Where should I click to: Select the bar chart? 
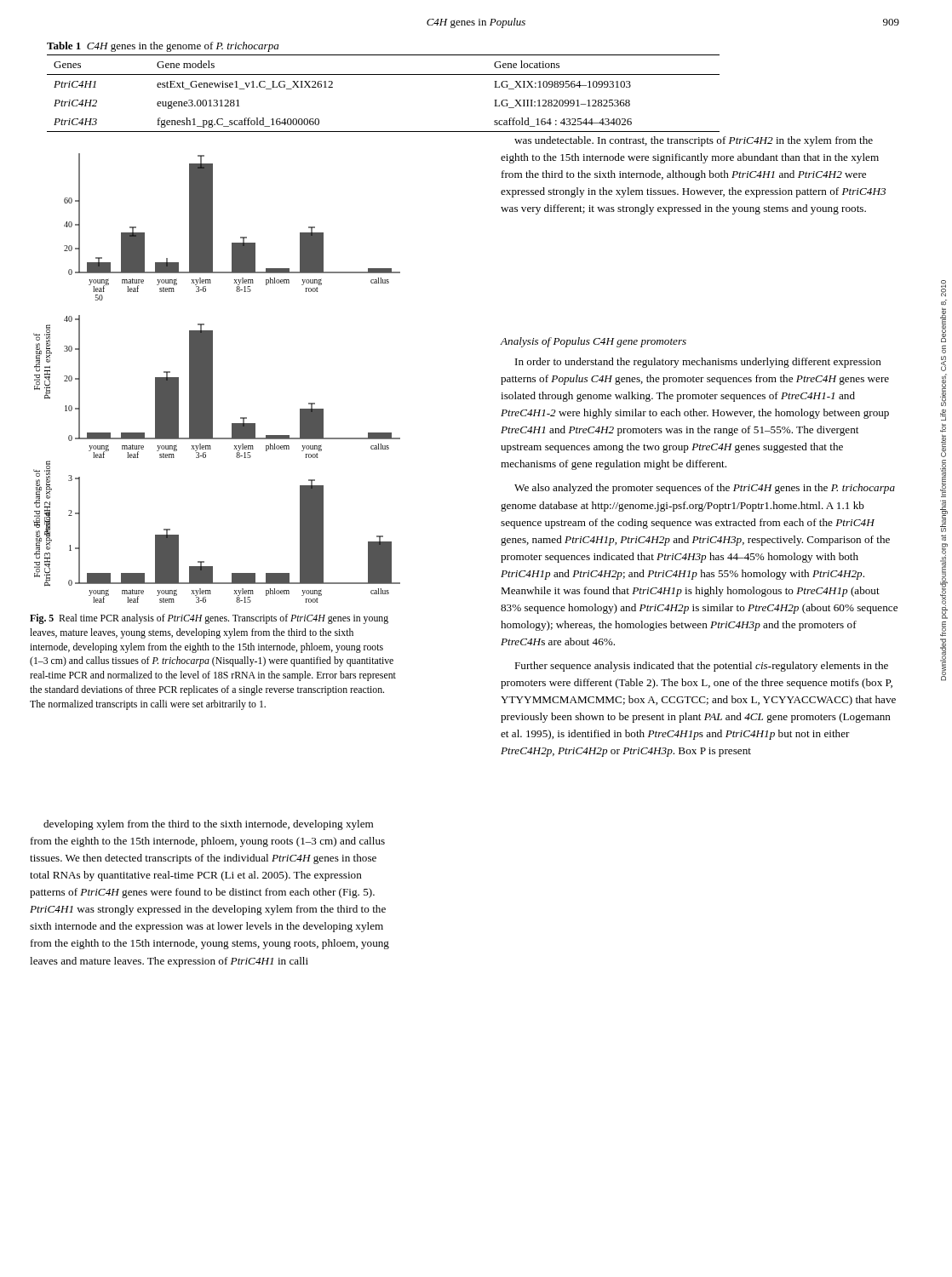pos(219,368)
